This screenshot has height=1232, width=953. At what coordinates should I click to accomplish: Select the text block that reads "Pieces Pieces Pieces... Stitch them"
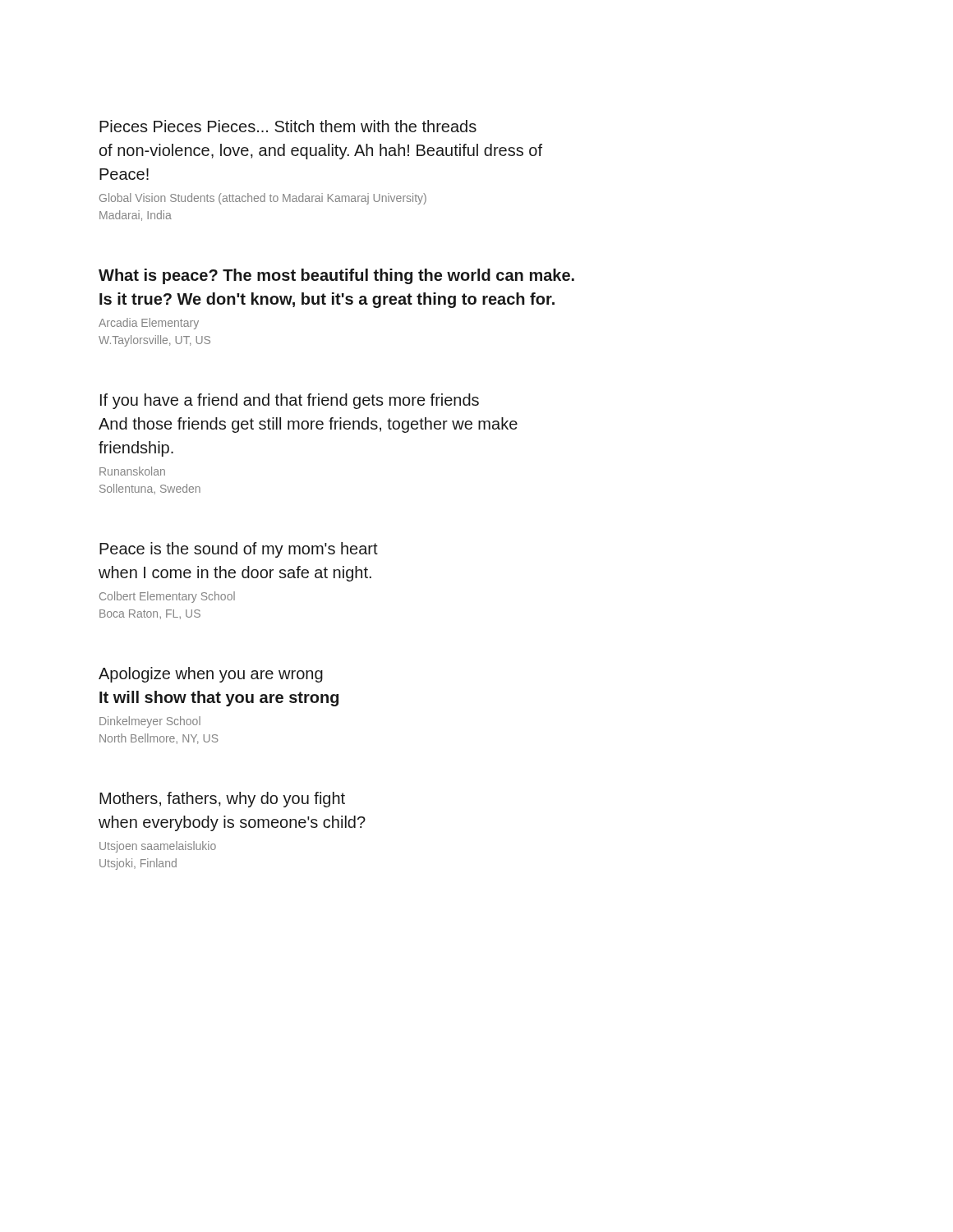click(288, 126)
